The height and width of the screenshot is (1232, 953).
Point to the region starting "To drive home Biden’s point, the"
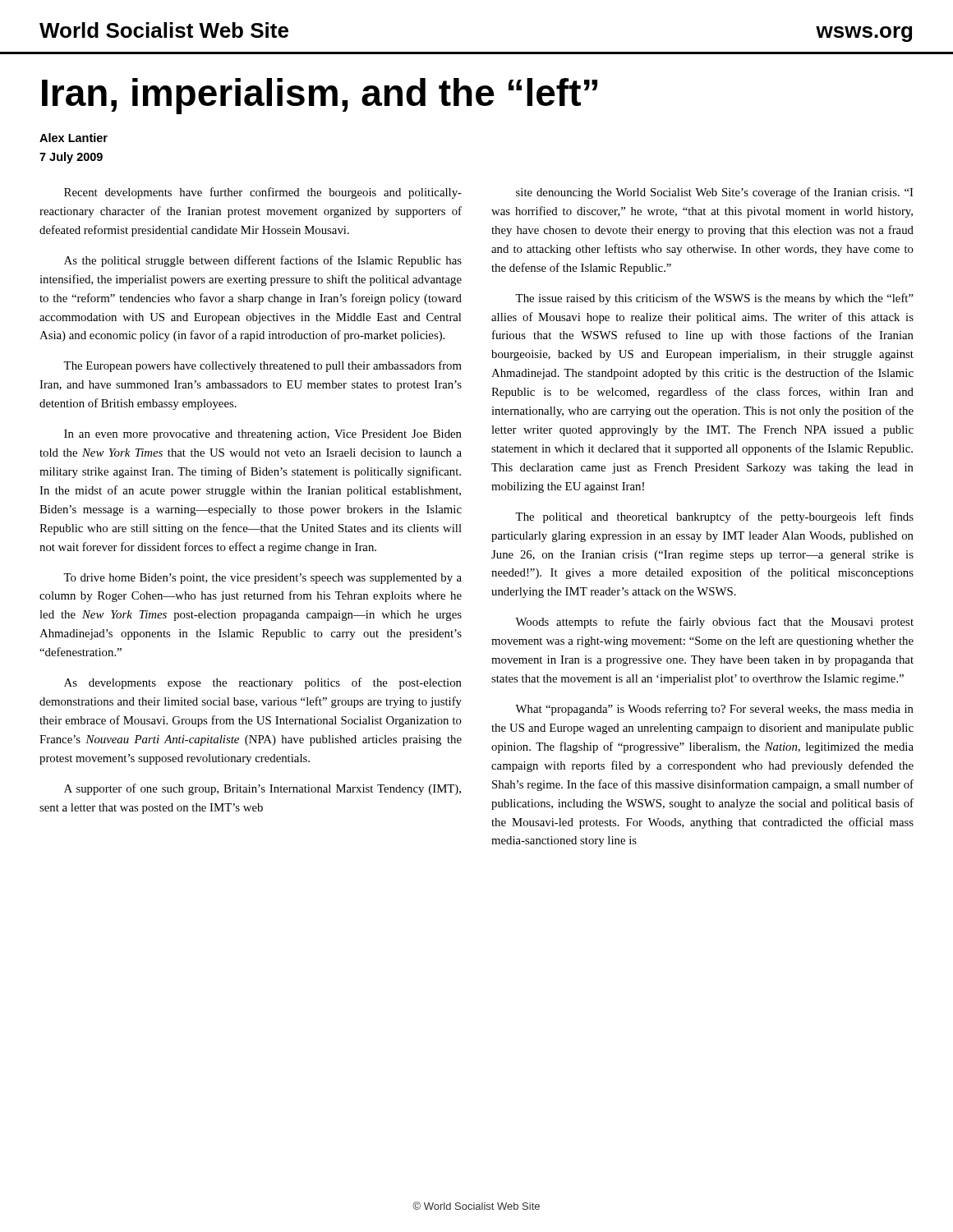[251, 615]
